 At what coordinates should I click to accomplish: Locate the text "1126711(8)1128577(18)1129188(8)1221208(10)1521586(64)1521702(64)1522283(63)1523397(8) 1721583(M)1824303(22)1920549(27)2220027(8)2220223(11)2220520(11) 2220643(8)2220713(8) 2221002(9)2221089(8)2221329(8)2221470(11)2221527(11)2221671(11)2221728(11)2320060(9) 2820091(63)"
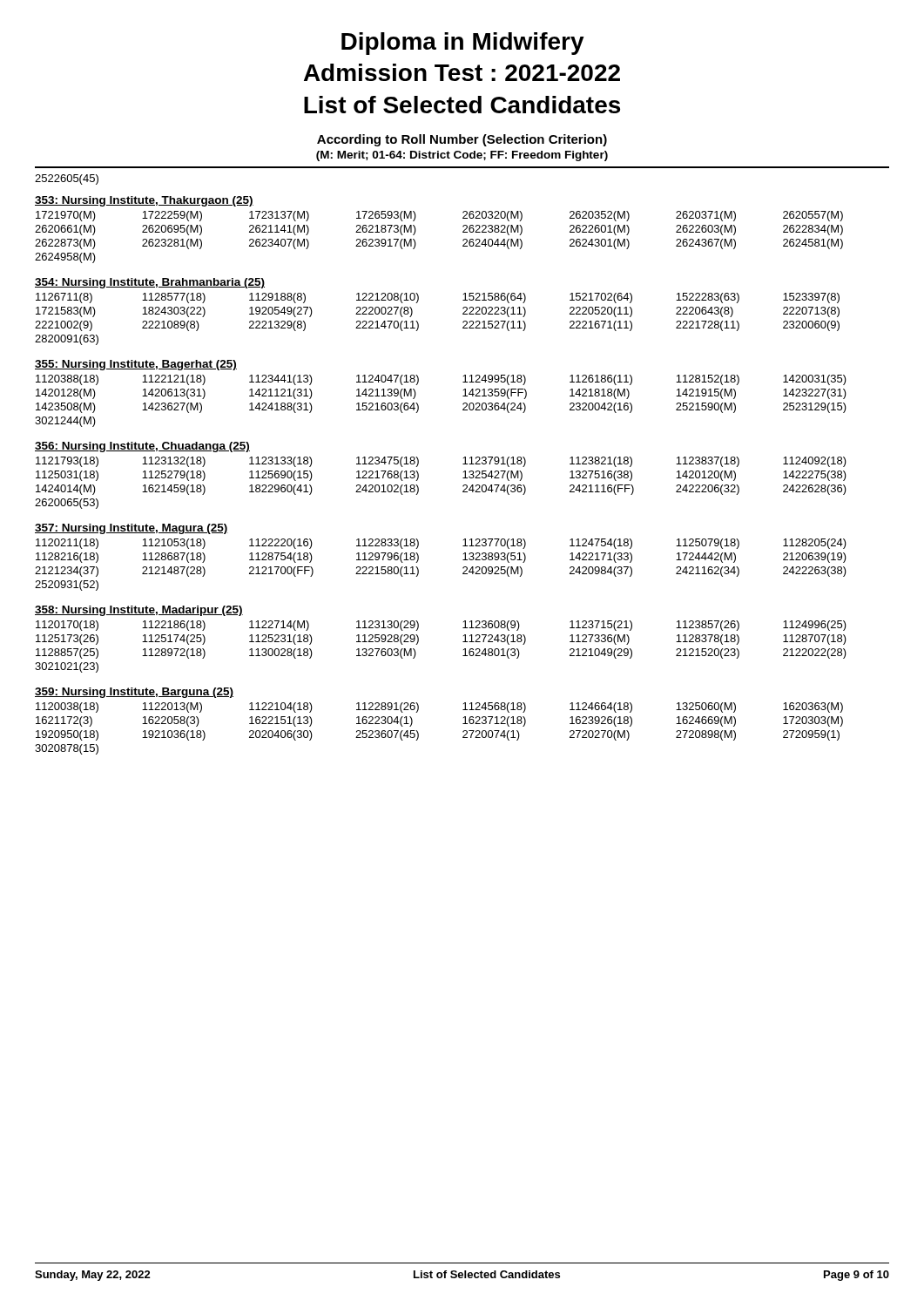(462, 318)
